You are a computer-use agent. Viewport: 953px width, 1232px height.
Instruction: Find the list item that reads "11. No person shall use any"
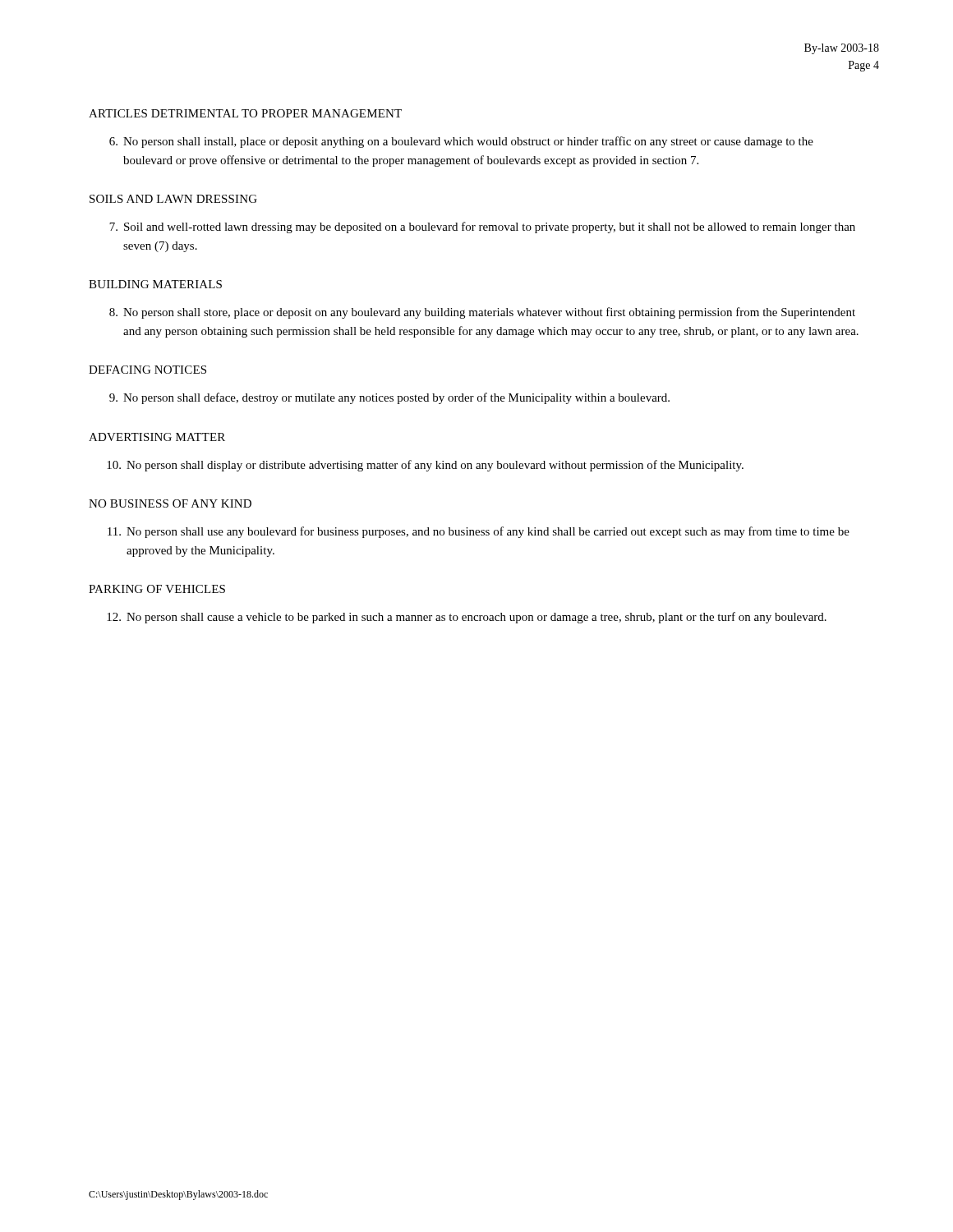point(476,541)
